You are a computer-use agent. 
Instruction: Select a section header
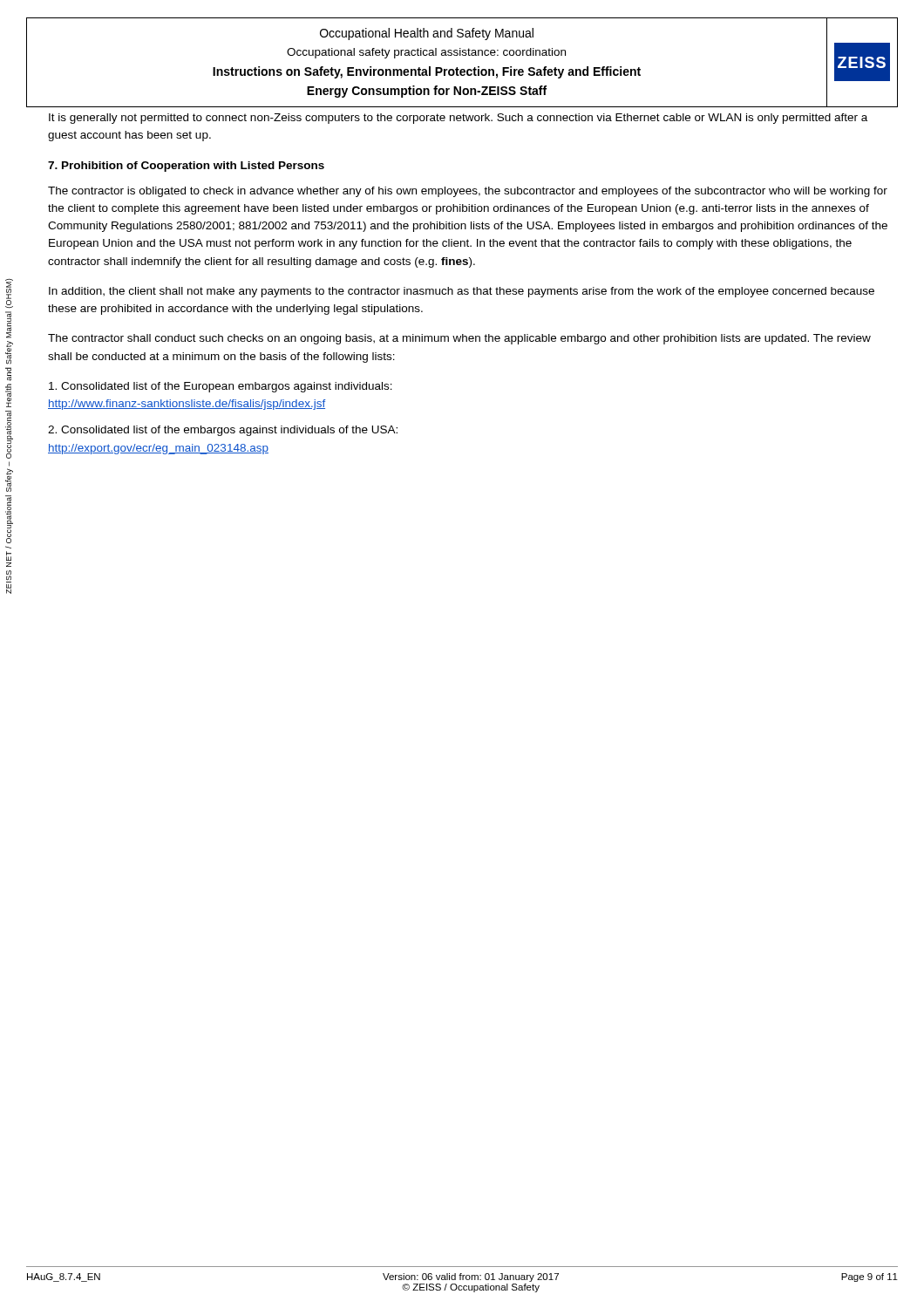click(186, 165)
